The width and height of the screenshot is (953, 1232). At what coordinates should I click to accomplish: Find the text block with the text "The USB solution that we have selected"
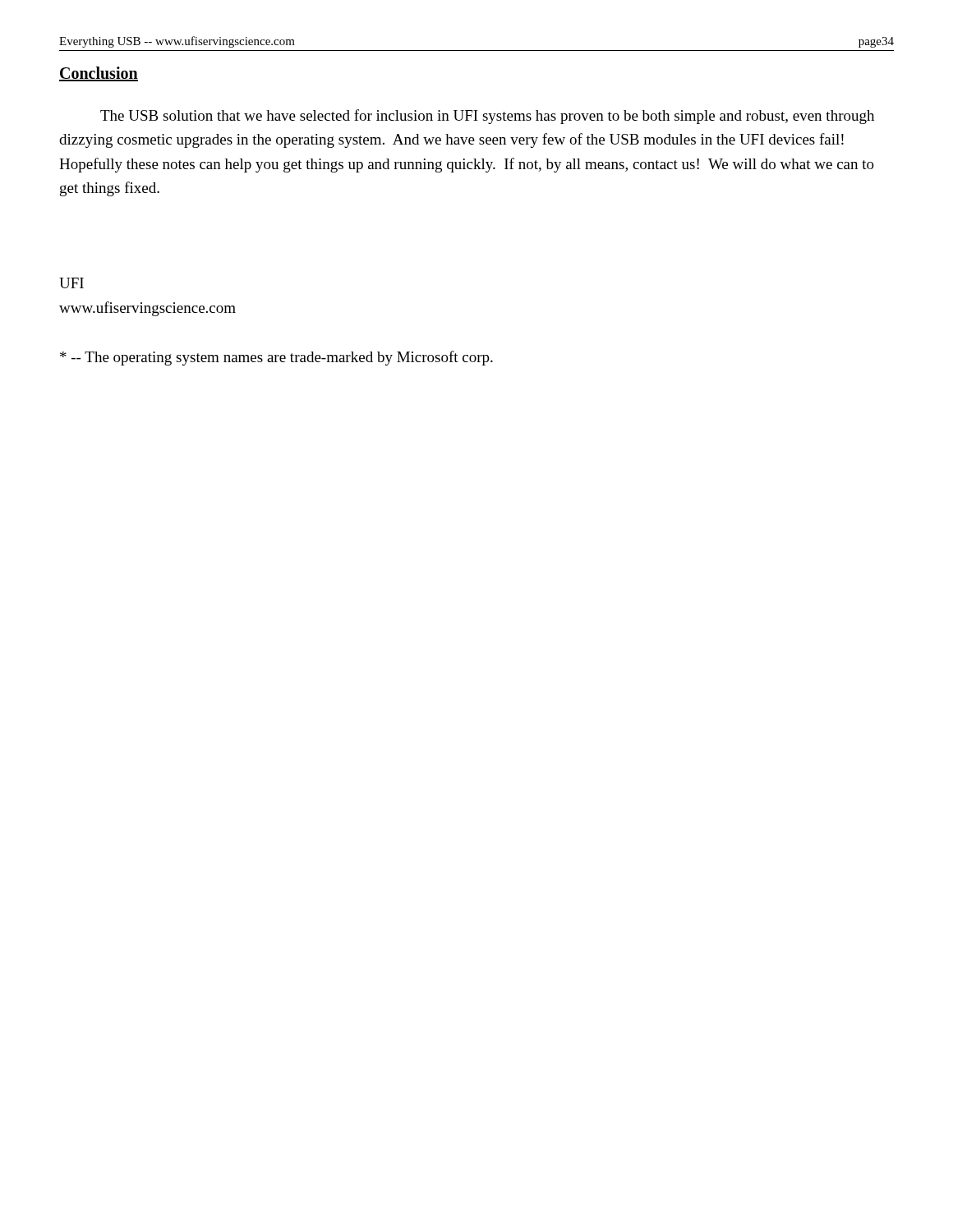[x=476, y=152]
